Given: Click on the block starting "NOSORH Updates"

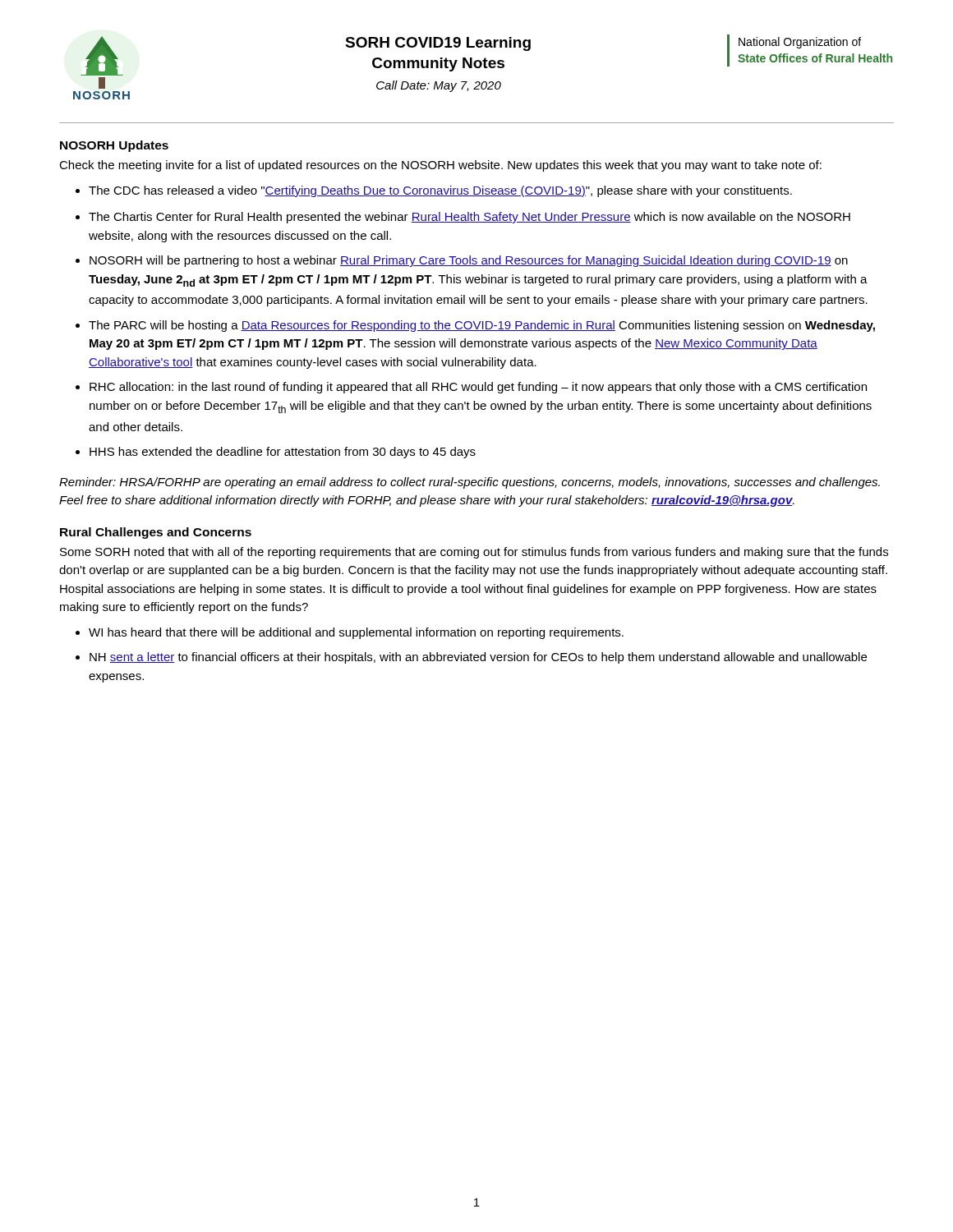Looking at the screenshot, I should 114,145.
